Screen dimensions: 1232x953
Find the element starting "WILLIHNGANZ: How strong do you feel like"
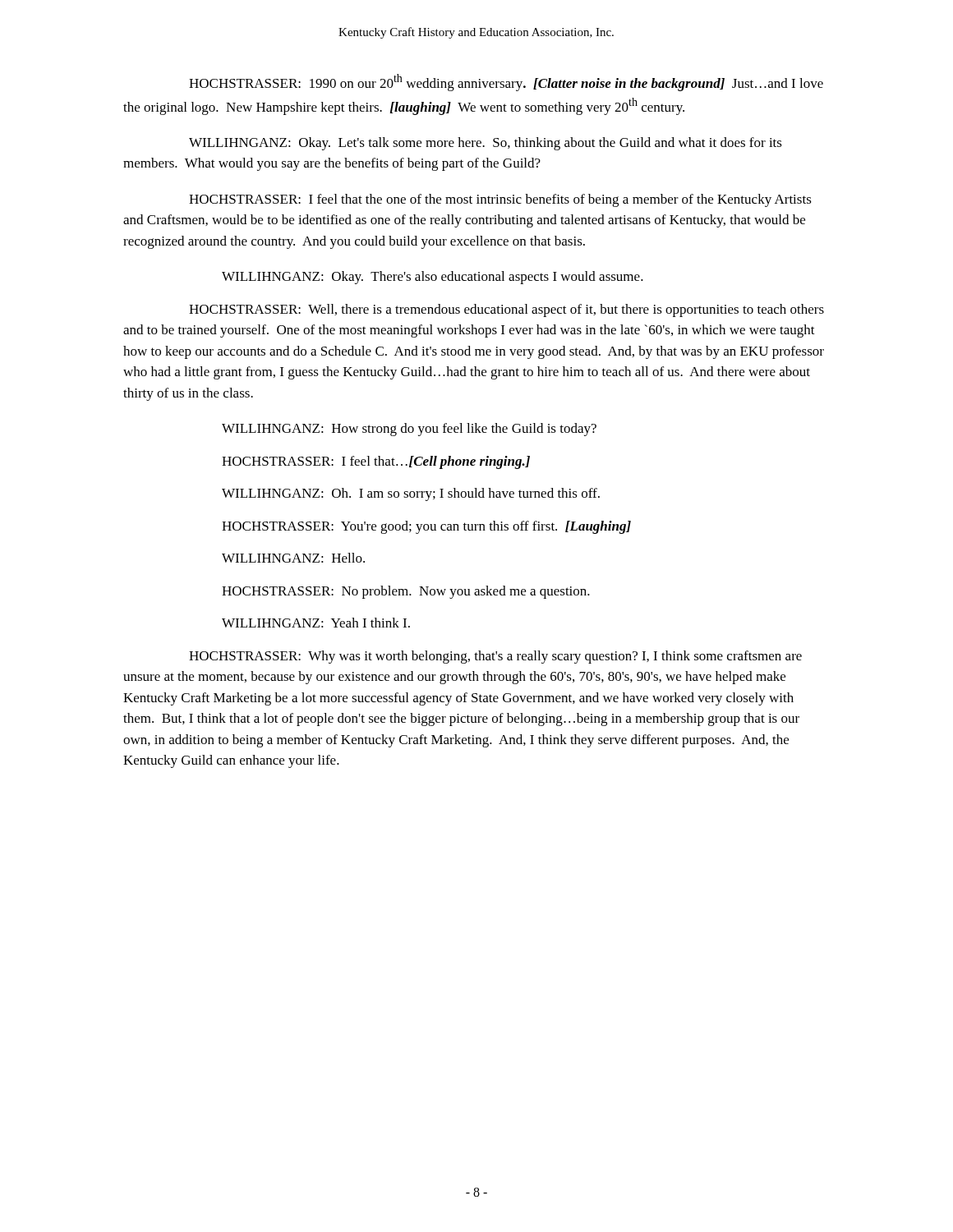click(409, 429)
